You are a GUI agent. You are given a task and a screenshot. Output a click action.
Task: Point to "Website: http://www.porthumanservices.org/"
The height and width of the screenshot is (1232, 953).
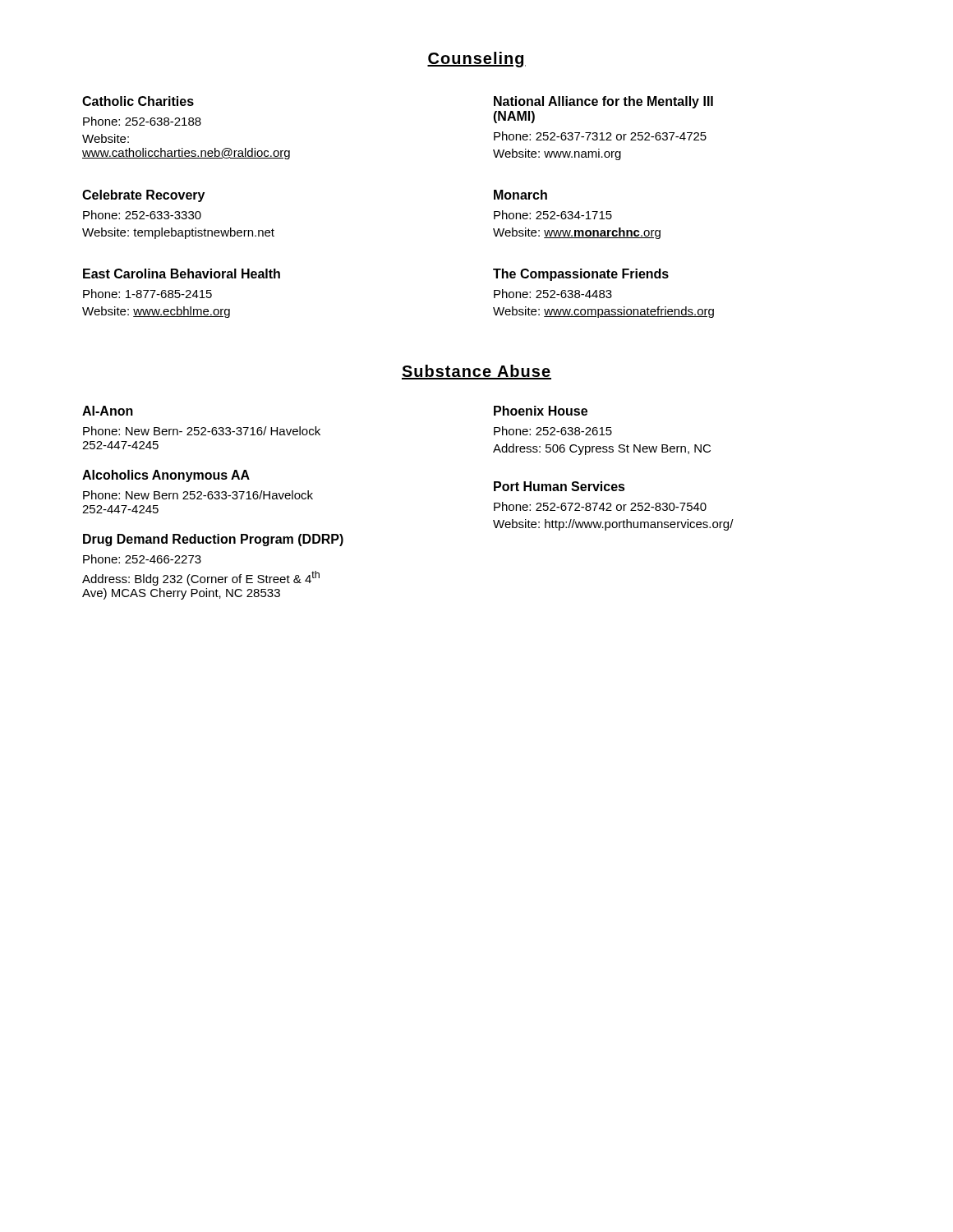click(613, 524)
